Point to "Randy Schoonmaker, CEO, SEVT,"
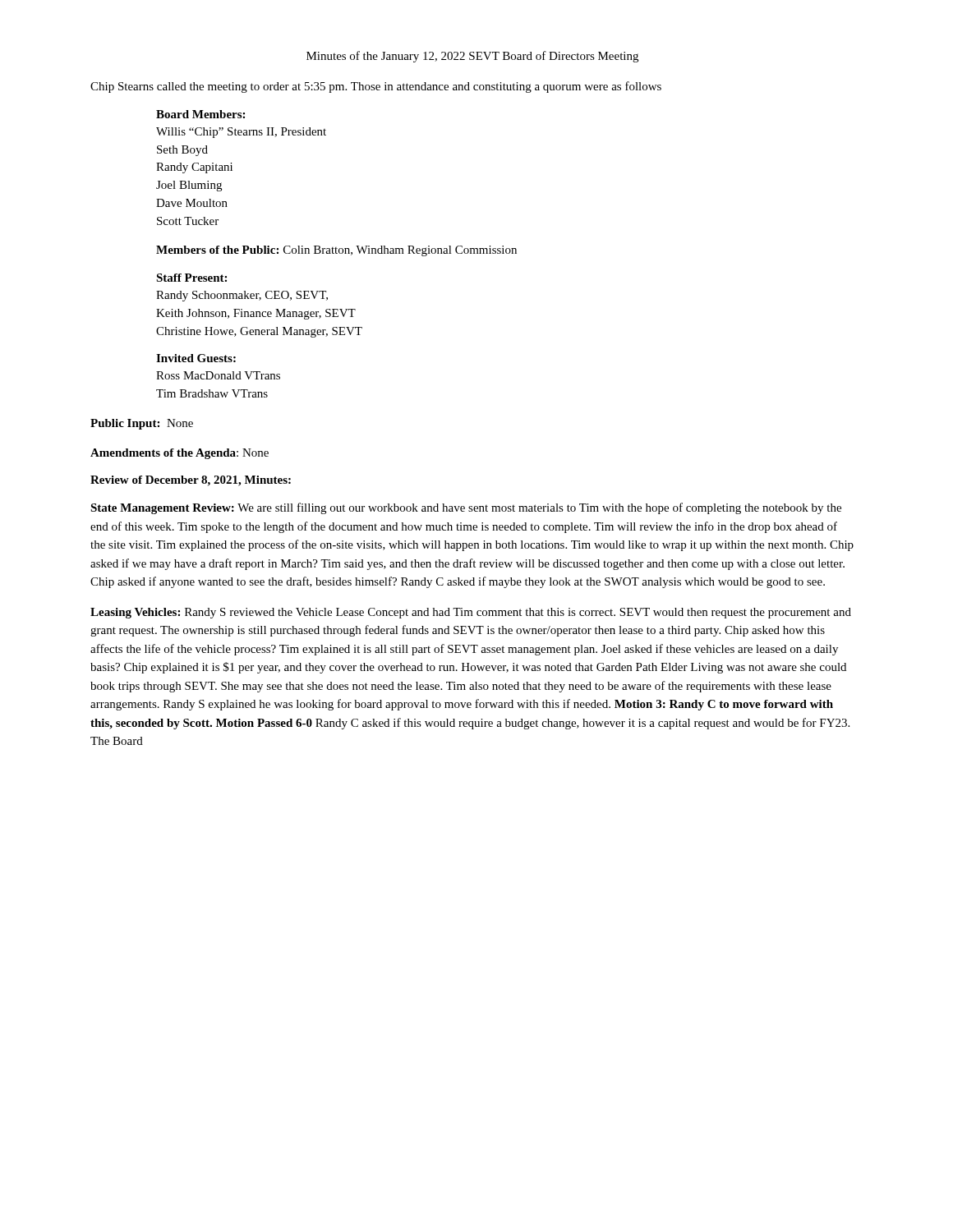 pyautogui.click(x=242, y=295)
